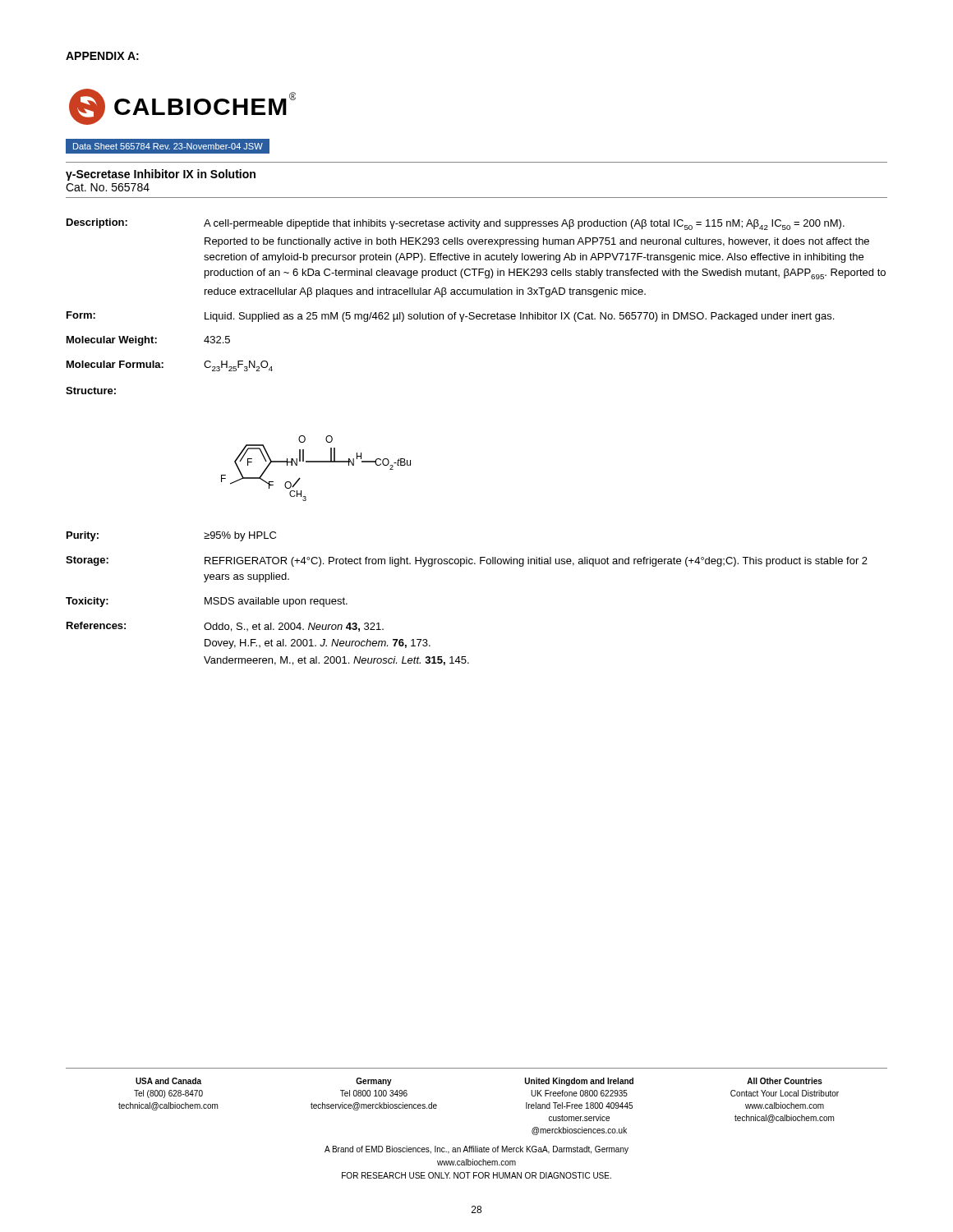Navigate to the text block starting "APPENDIX A:"
The width and height of the screenshot is (953, 1232).
pos(103,56)
